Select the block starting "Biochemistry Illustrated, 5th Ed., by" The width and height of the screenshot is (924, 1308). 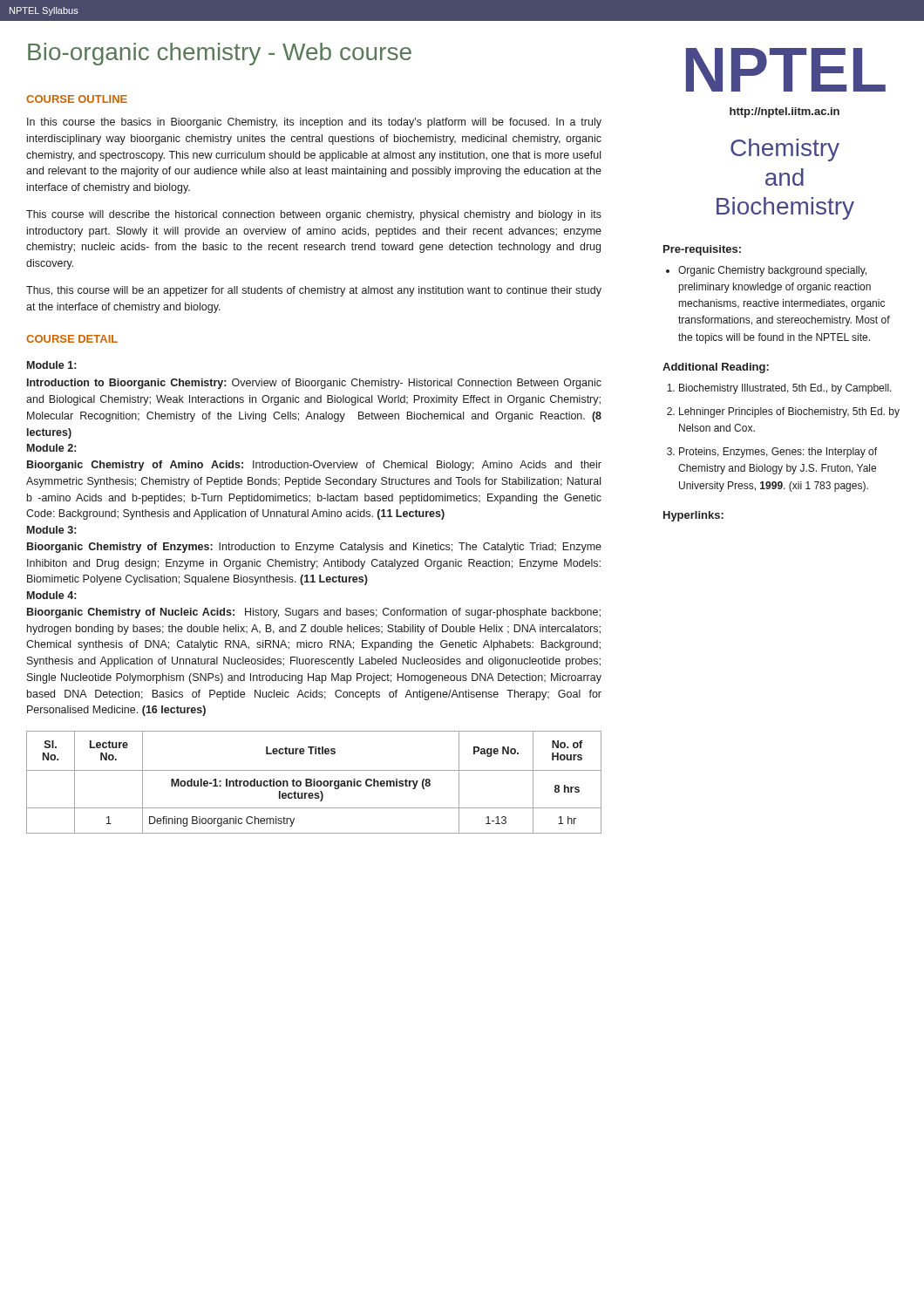pyautogui.click(x=785, y=389)
